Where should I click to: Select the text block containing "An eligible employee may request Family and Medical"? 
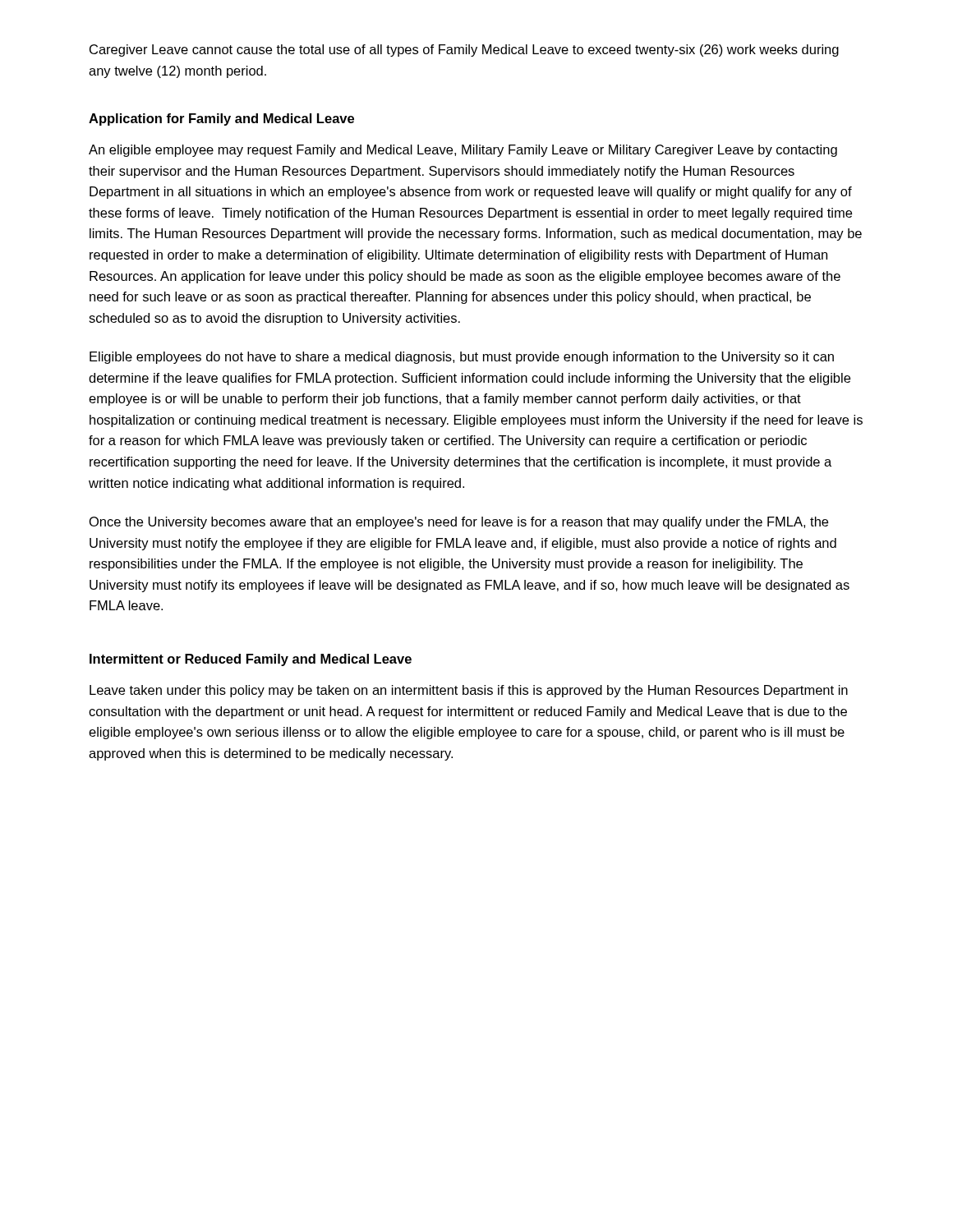475,234
